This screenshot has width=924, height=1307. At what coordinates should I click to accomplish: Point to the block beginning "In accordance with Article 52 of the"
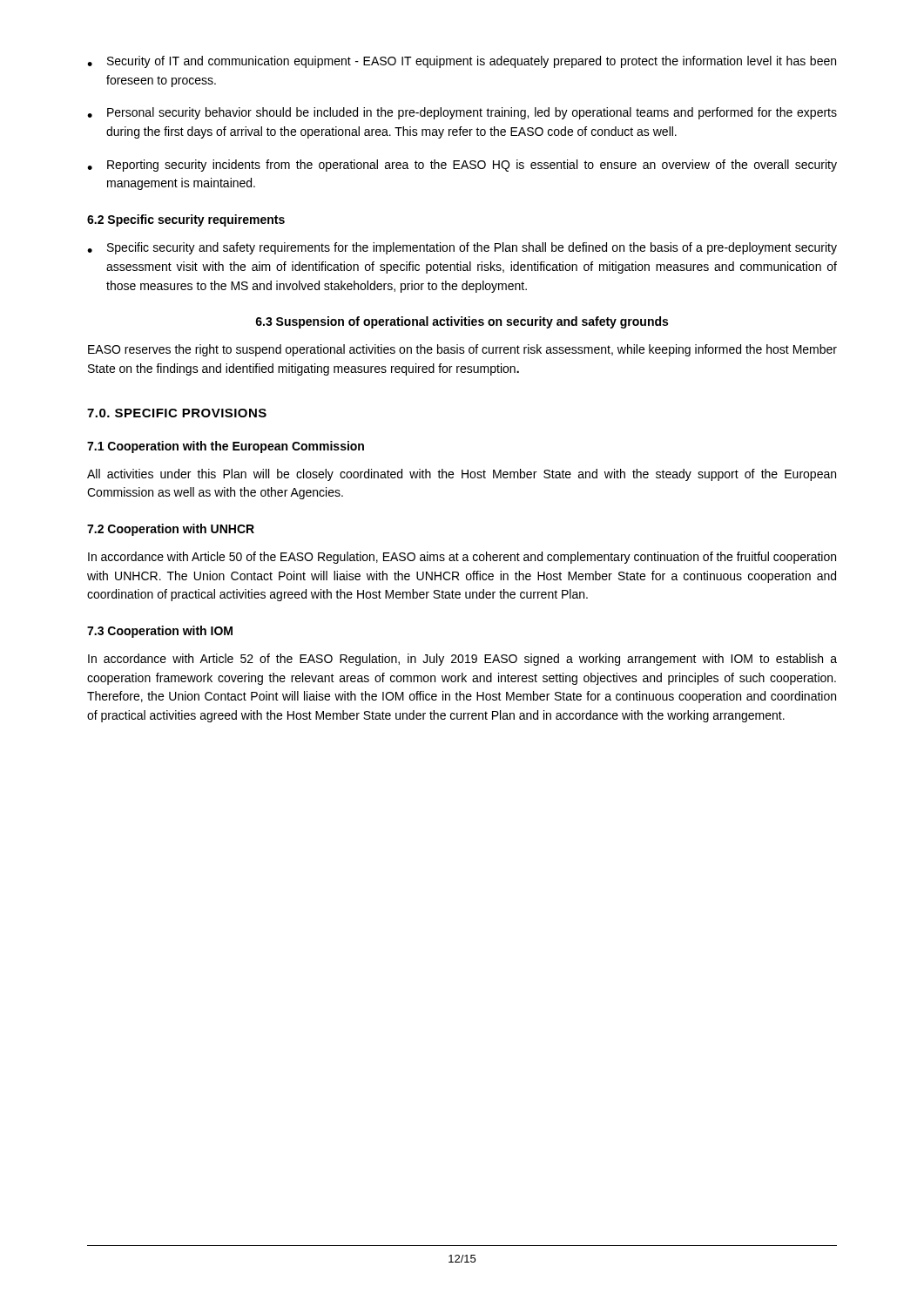point(462,687)
